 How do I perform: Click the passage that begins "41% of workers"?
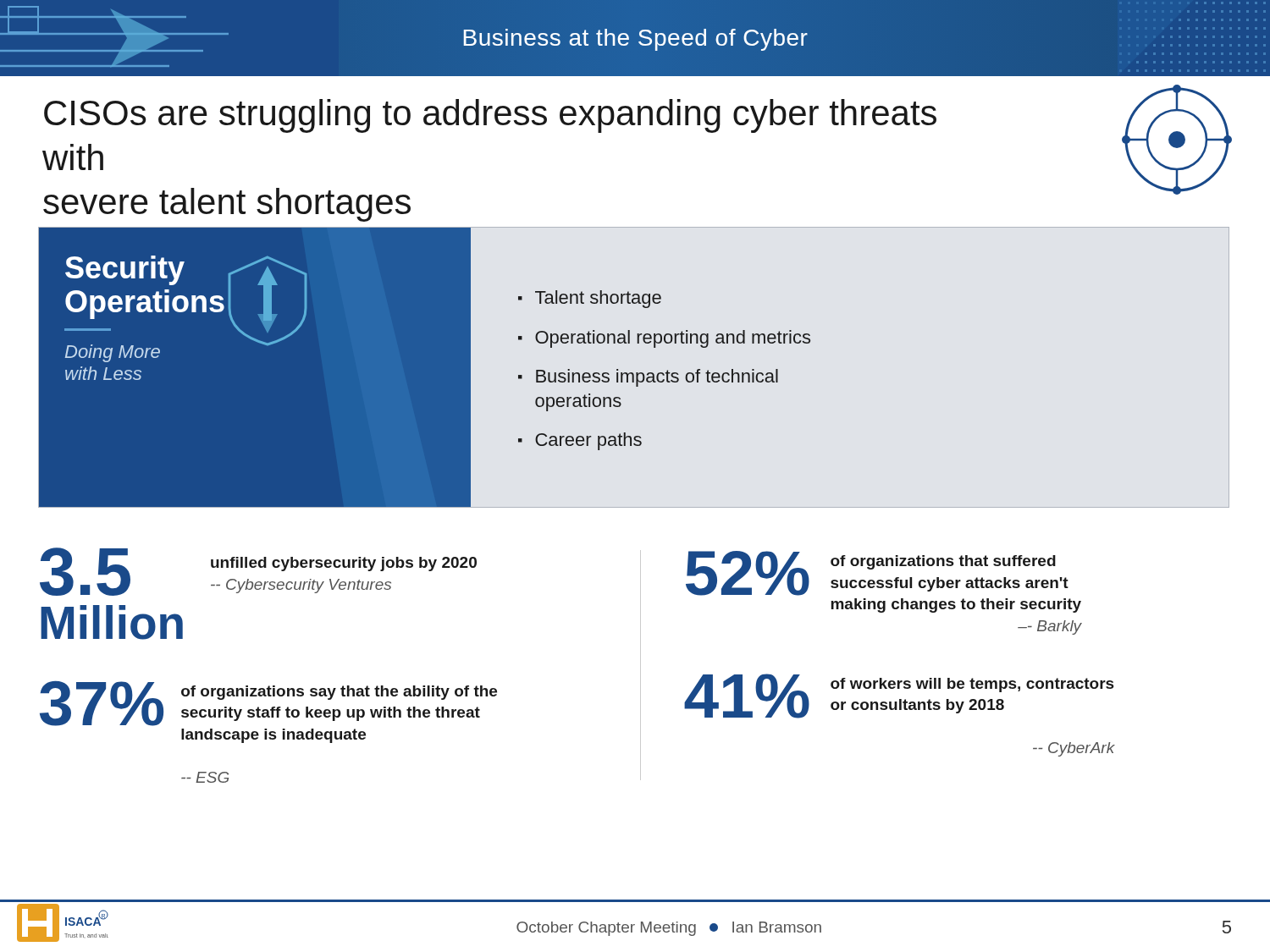coord(899,712)
